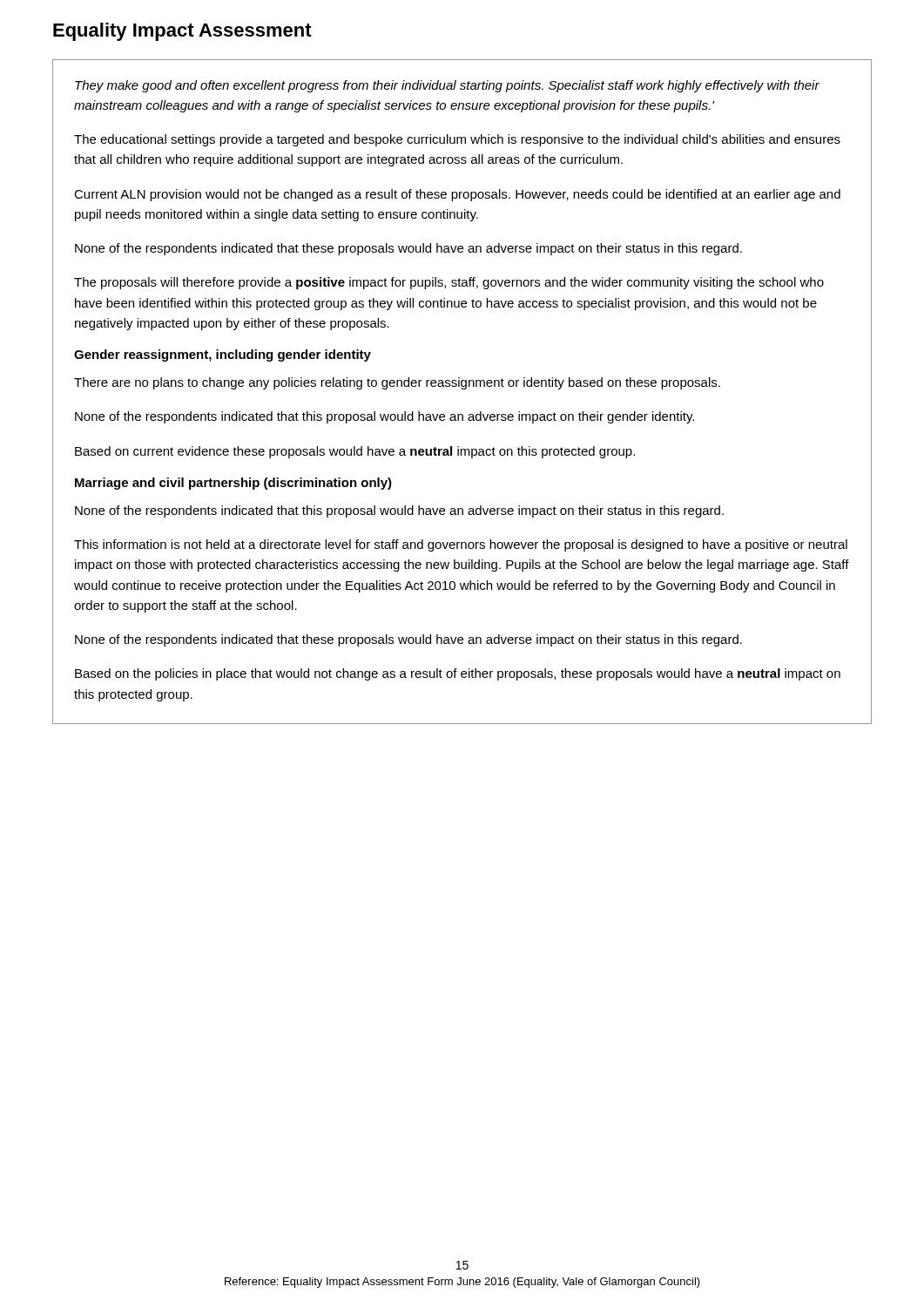
Task: Select the text starting "Equality Impact Assessment"
Action: point(182,31)
